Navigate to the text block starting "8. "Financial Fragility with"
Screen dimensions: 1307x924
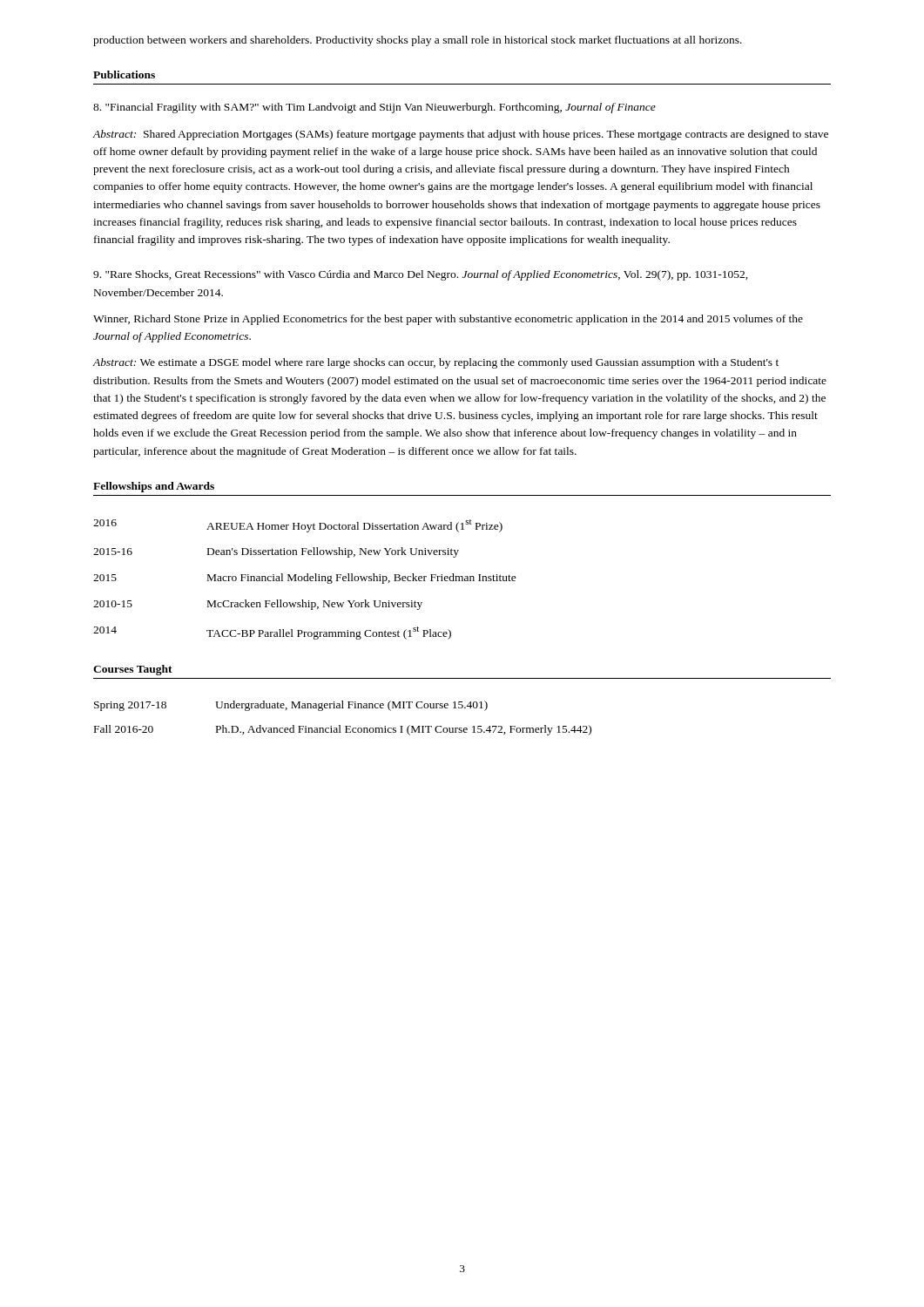coord(374,107)
